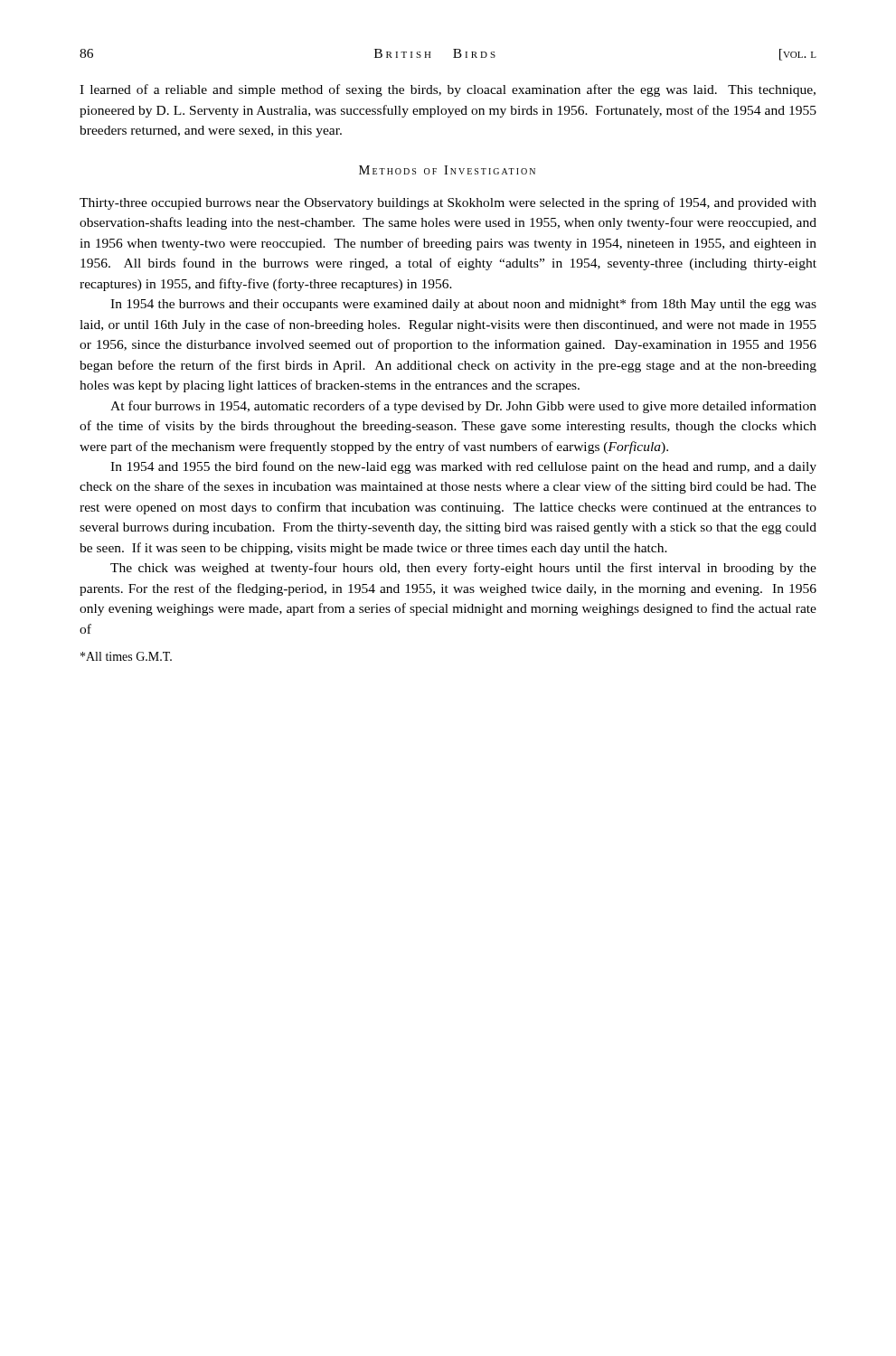Viewport: 896px width, 1356px height.
Task: Find the region starting "All times G.M.T."
Action: 126,657
